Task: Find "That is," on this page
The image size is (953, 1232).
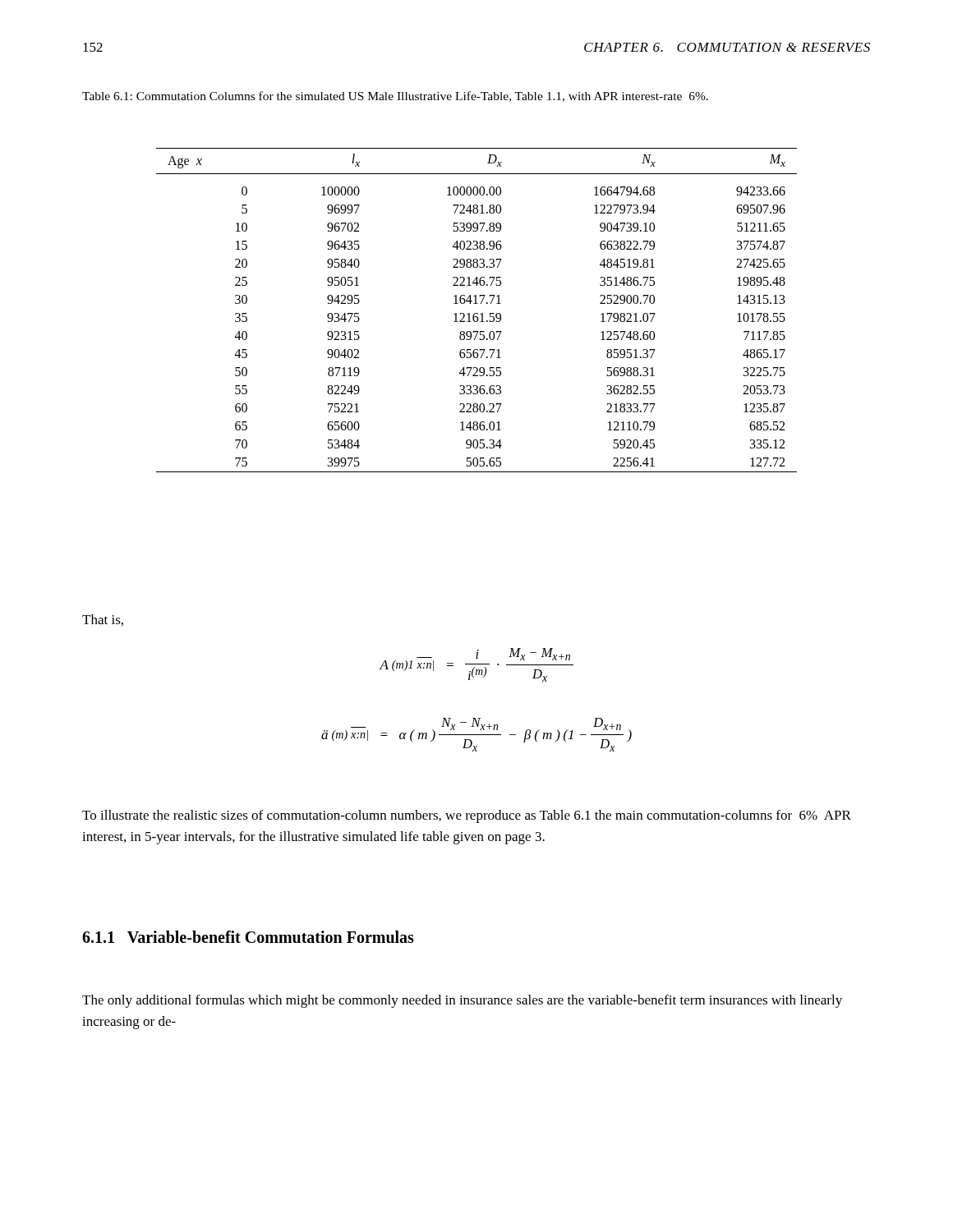Action: click(103, 620)
